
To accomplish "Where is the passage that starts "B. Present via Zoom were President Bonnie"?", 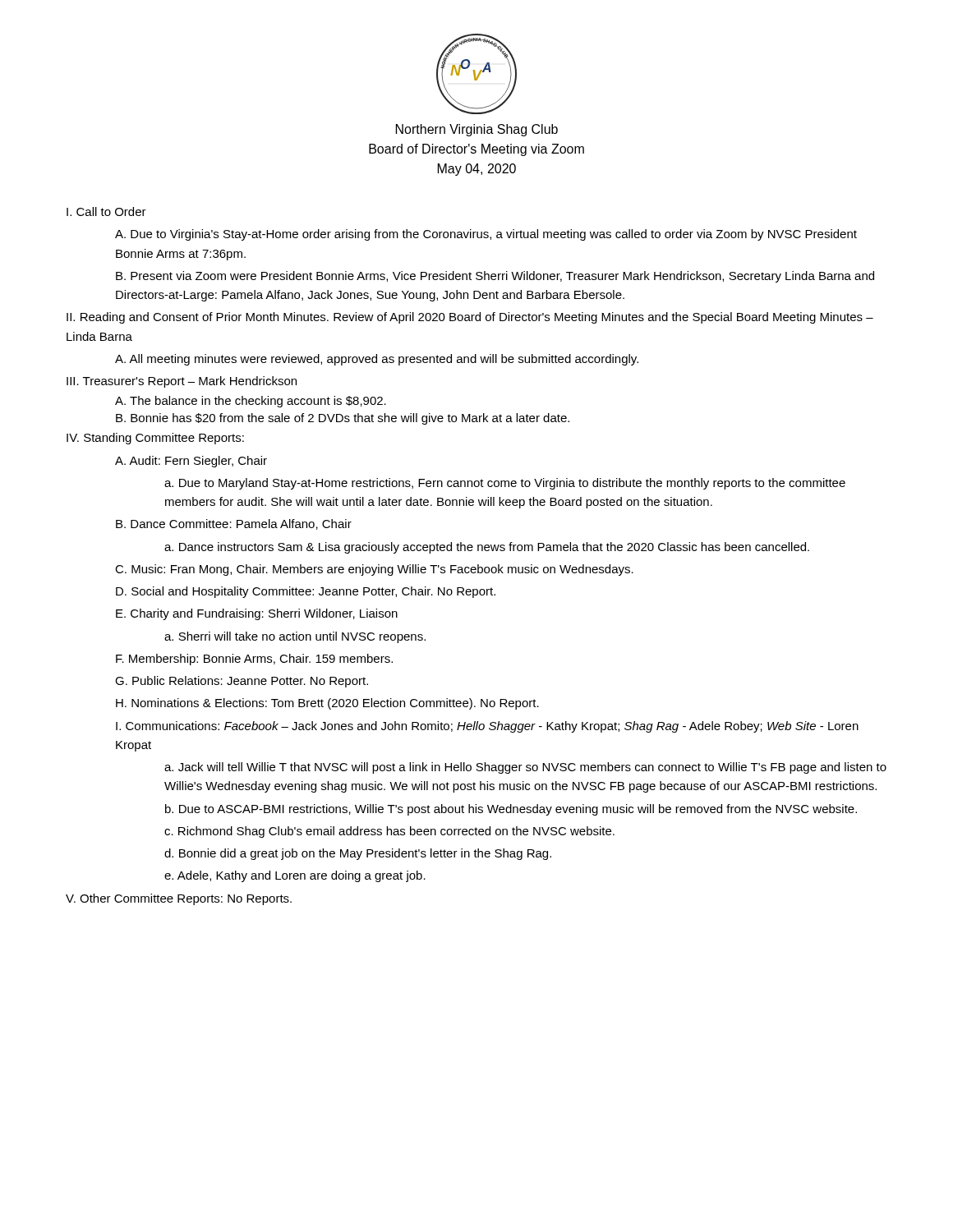I will click(501, 285).
